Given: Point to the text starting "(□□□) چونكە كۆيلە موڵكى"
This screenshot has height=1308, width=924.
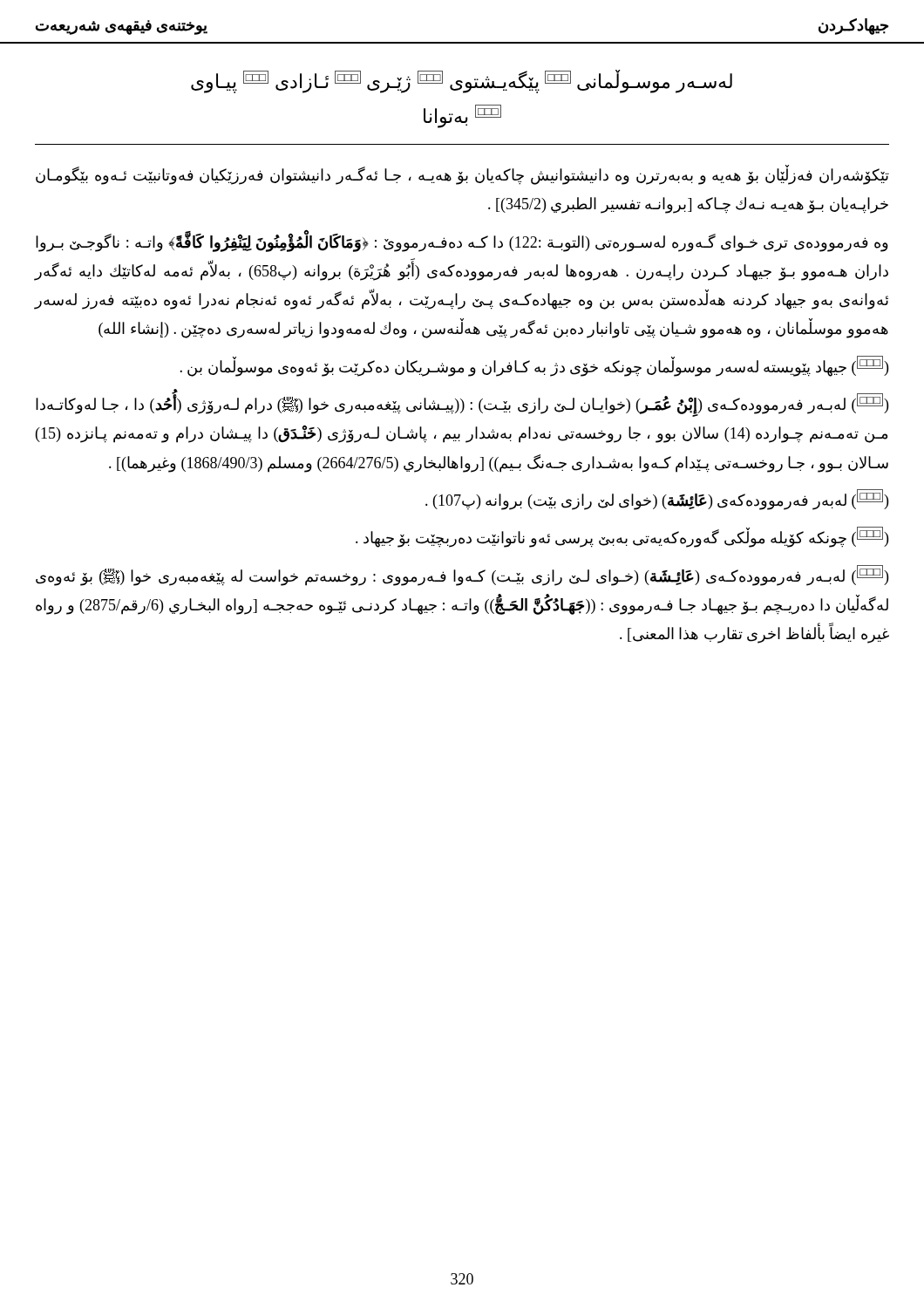Looking at the screenshot, I should (622, 537).
